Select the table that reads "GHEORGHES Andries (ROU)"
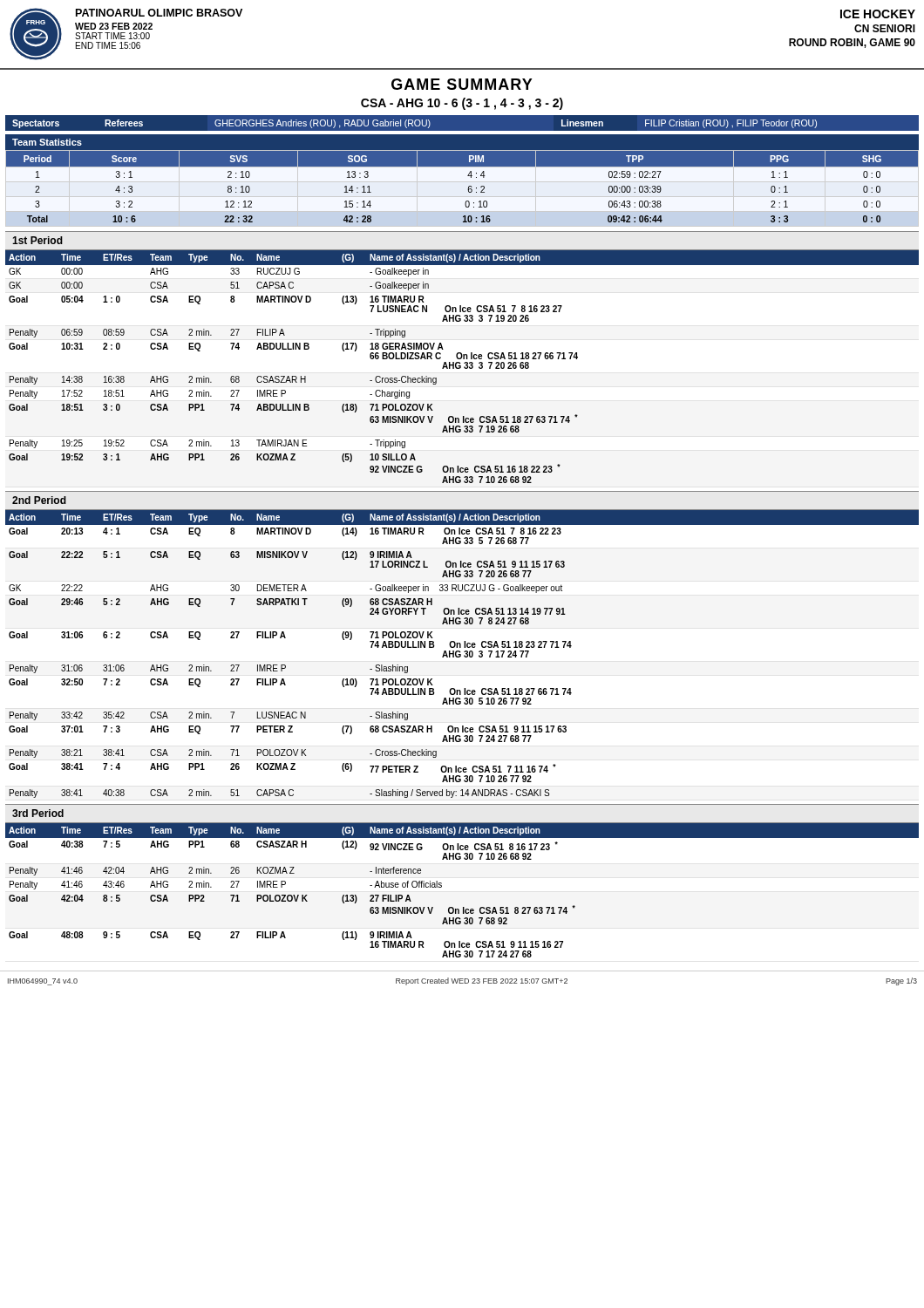The width and height of the screenshot is (924, 1308). (x=462, y=123)
